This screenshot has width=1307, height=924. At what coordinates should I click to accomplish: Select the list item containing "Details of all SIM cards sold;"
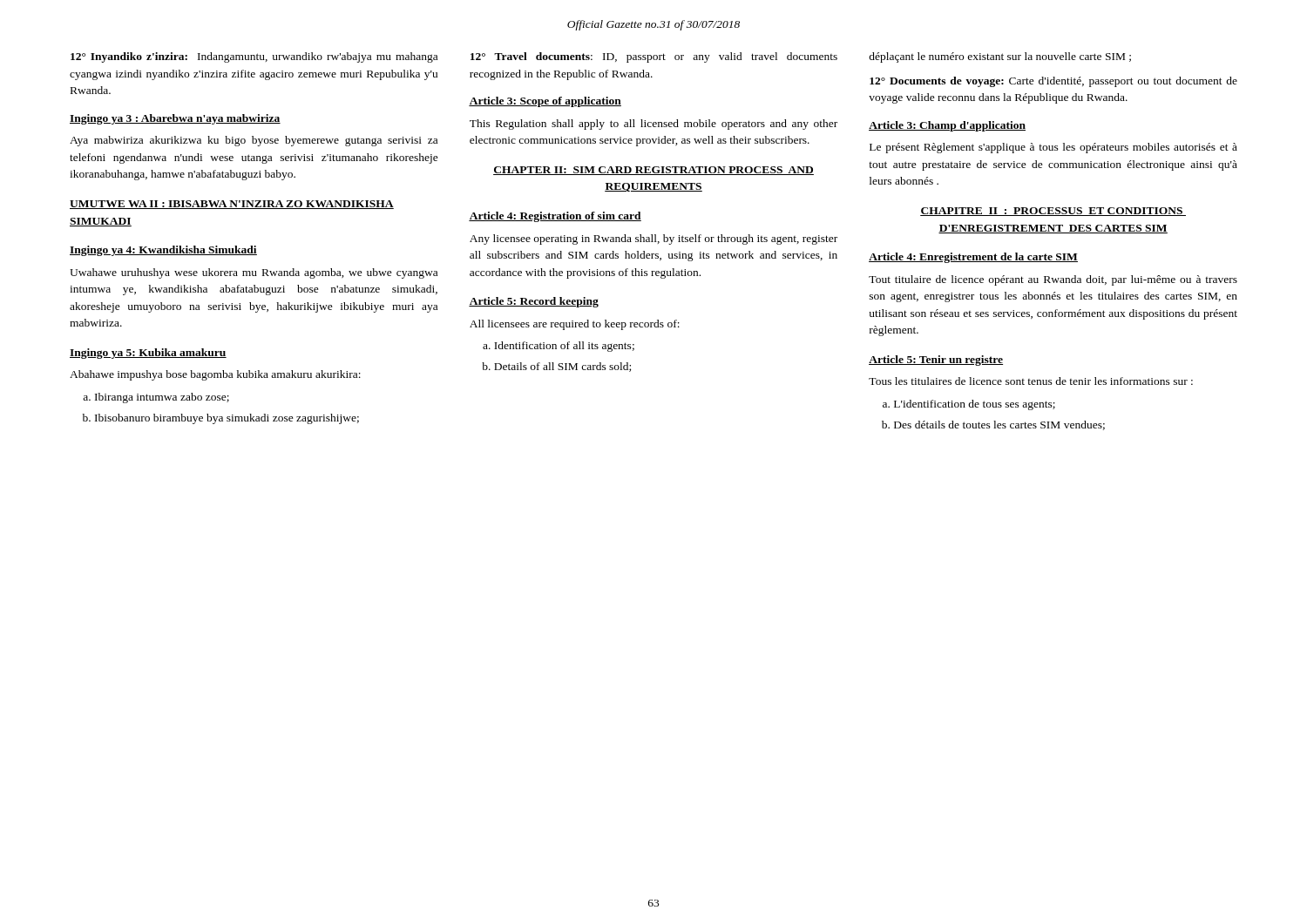[x=563, y=366]
